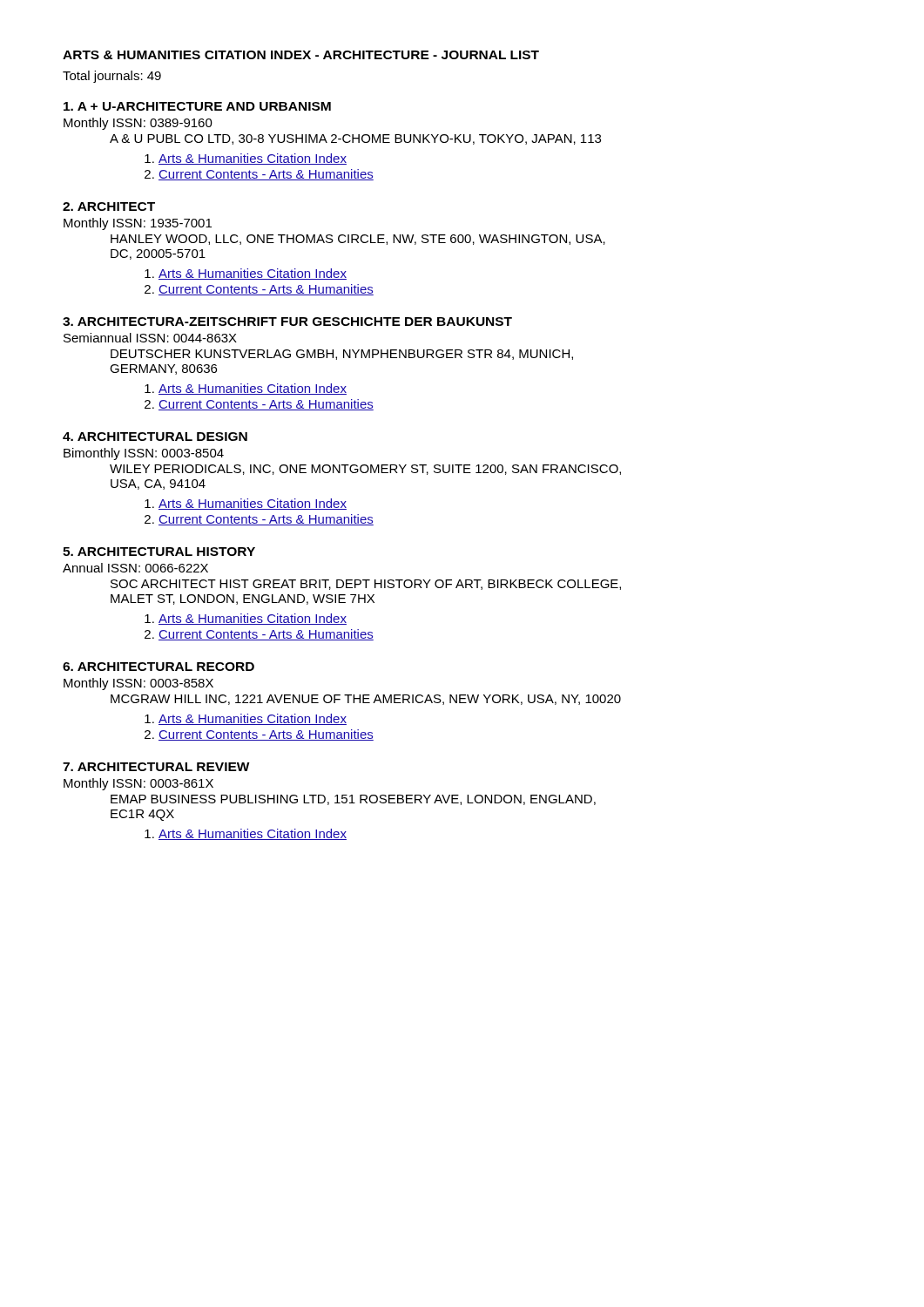Find the block starting "6. ARCHITECTURAL RECORD"

point(159,666)
